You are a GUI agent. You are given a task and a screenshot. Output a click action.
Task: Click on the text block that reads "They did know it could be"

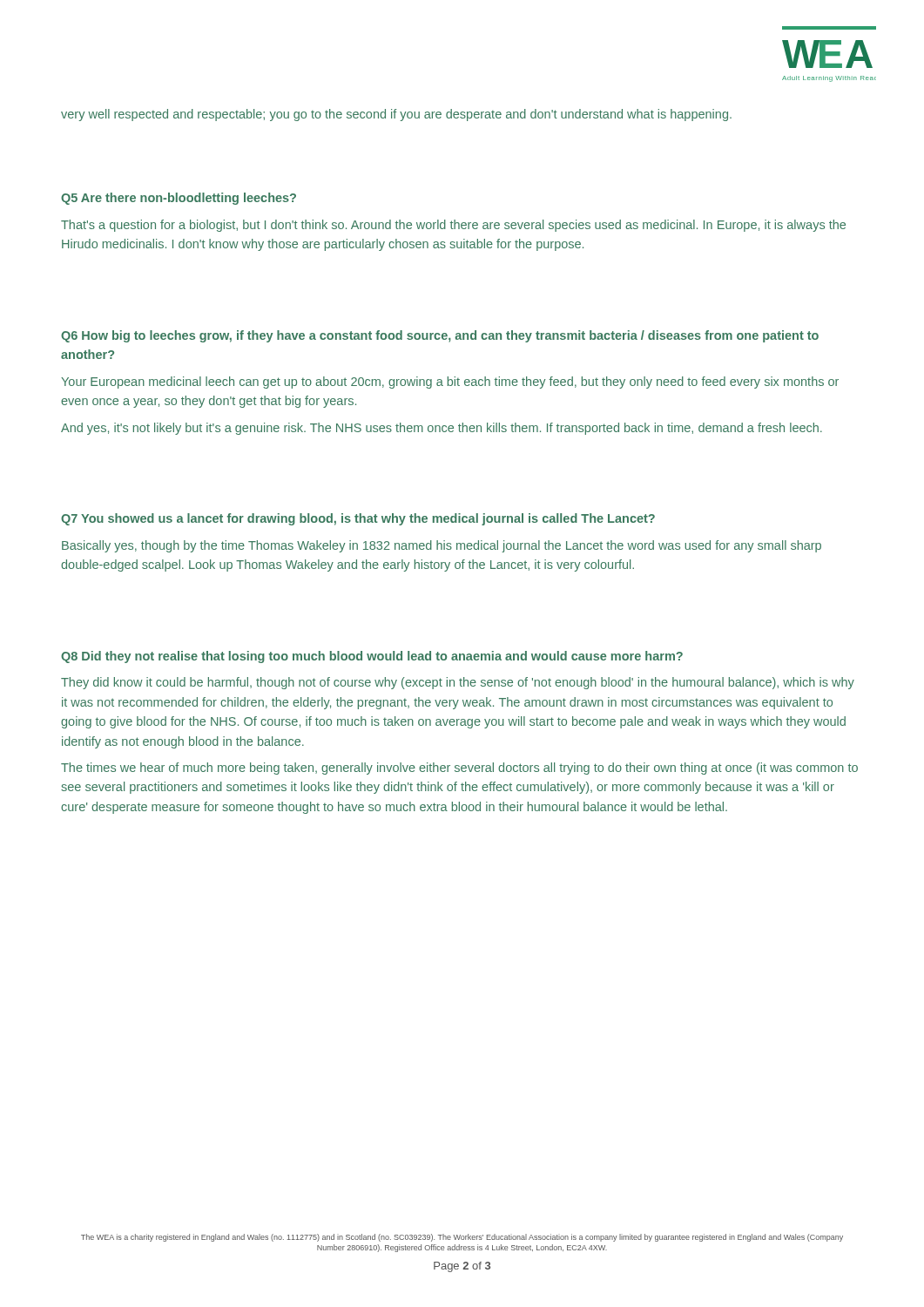(x=458, y=712)
